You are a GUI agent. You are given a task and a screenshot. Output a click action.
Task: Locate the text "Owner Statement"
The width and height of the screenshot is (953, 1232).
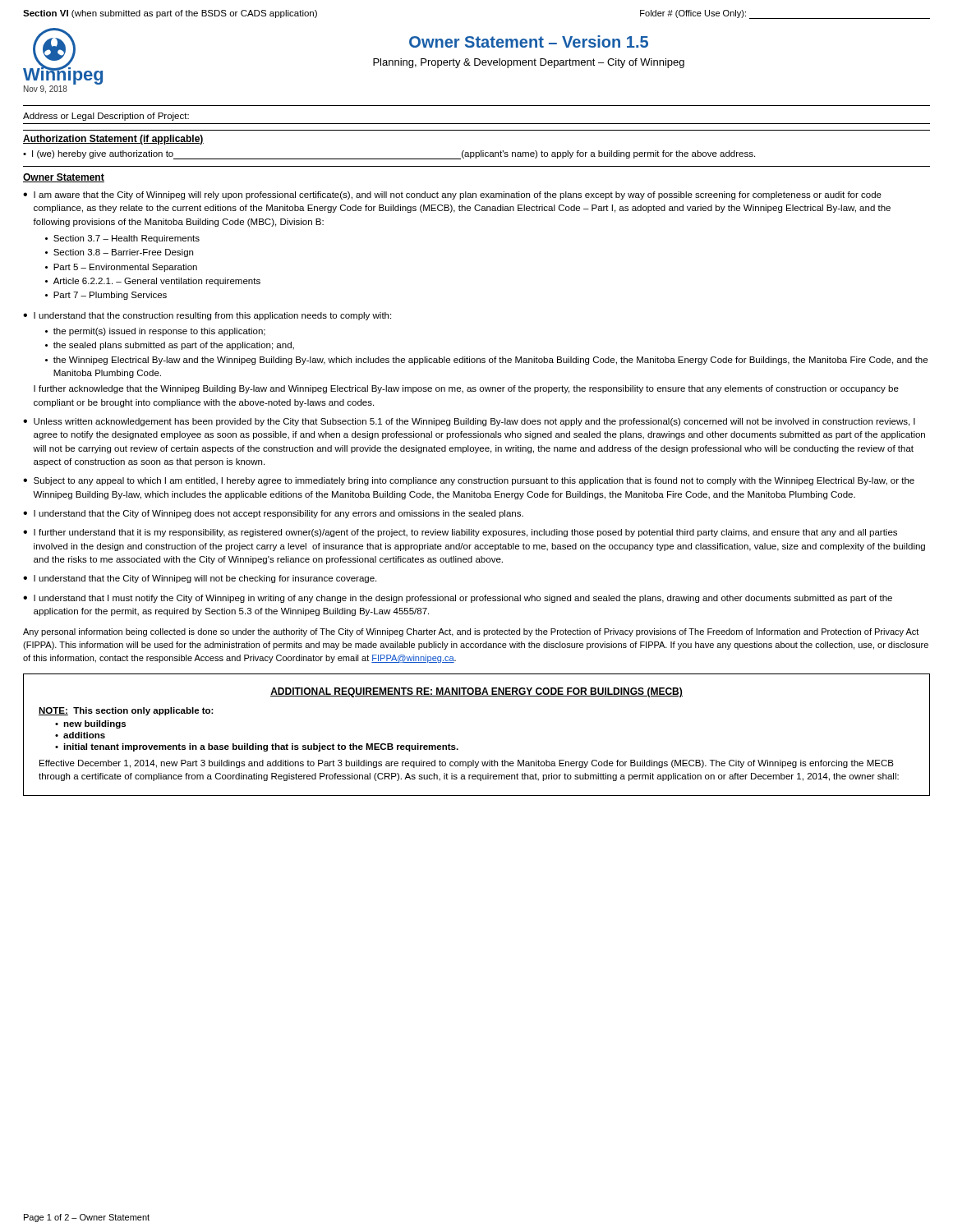click(64, 177)
